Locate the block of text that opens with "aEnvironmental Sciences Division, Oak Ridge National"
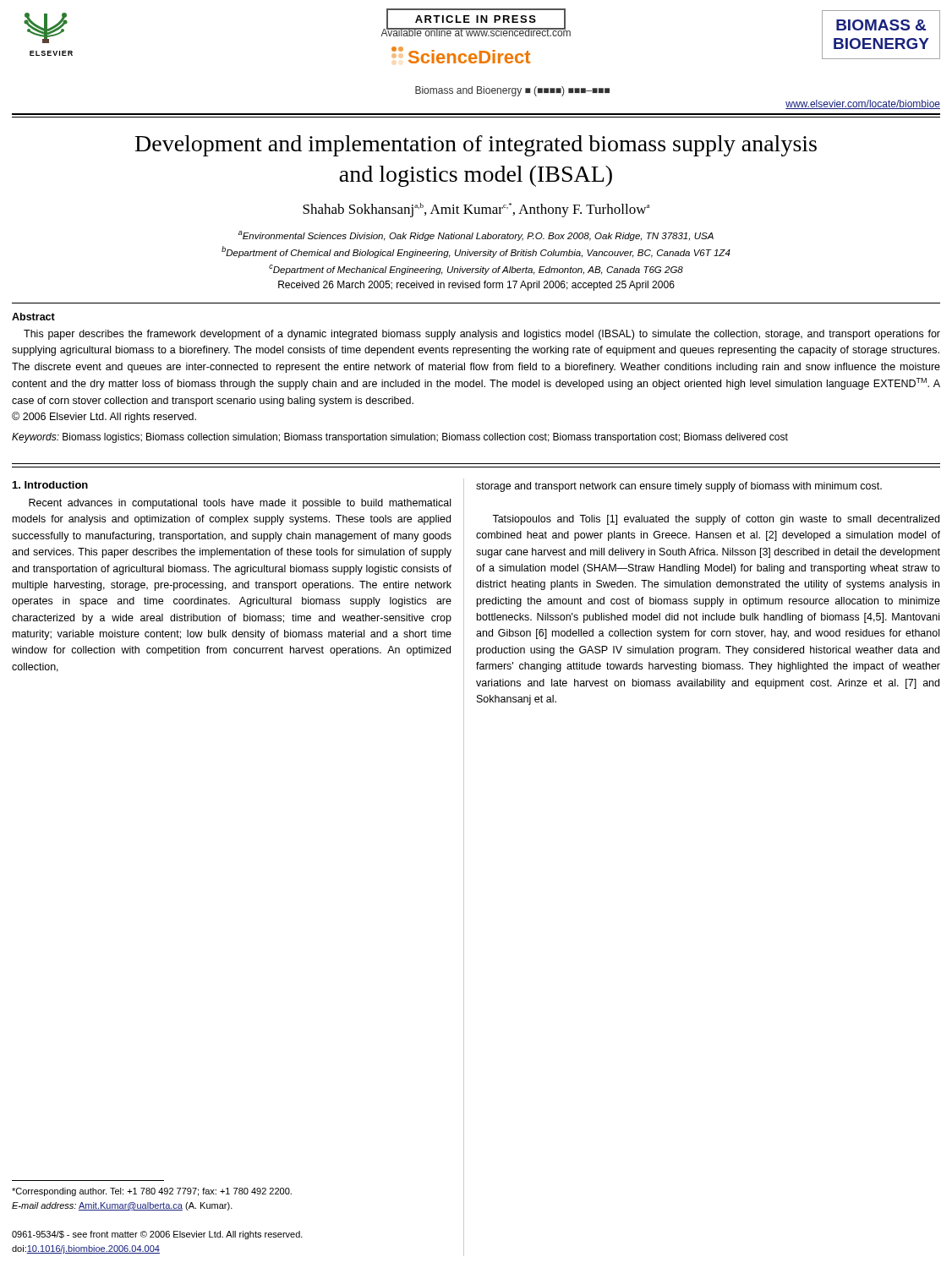The width and height of the screenshot is (952, 1268). click(476, 252)
